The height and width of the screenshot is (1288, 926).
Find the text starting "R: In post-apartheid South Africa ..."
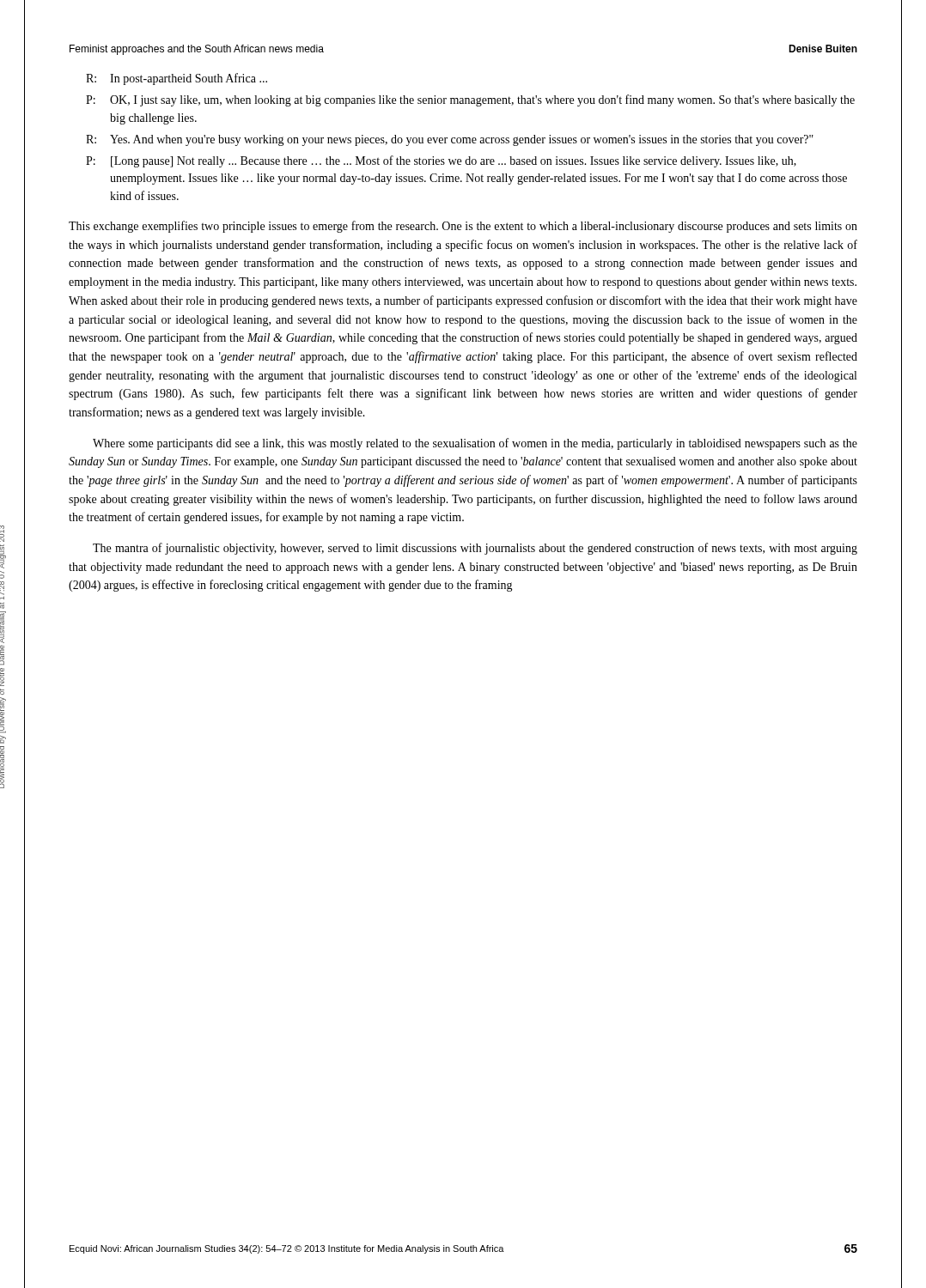pos(177,79)
